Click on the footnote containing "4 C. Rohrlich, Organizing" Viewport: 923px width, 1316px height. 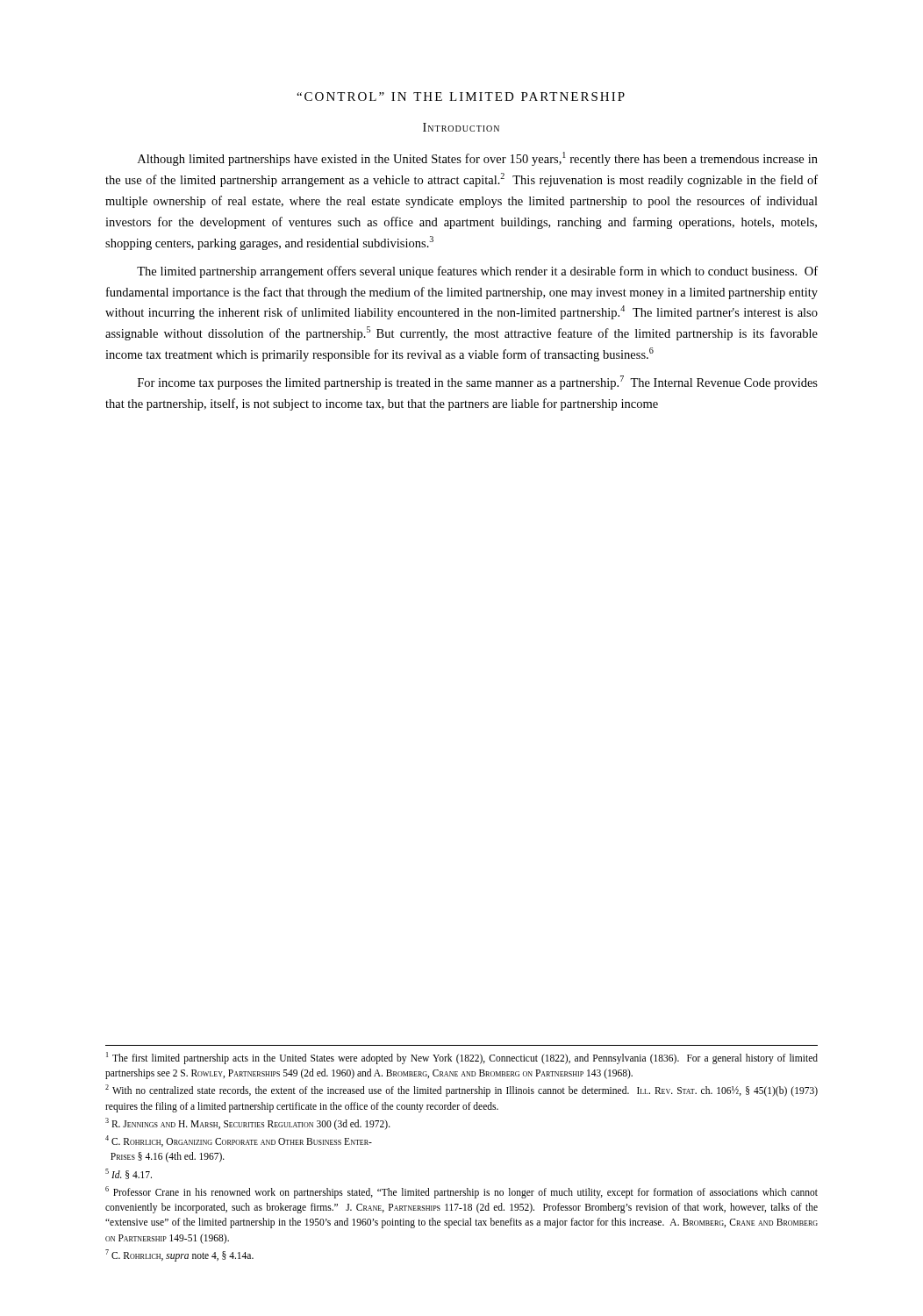[x=239, y=1141]
